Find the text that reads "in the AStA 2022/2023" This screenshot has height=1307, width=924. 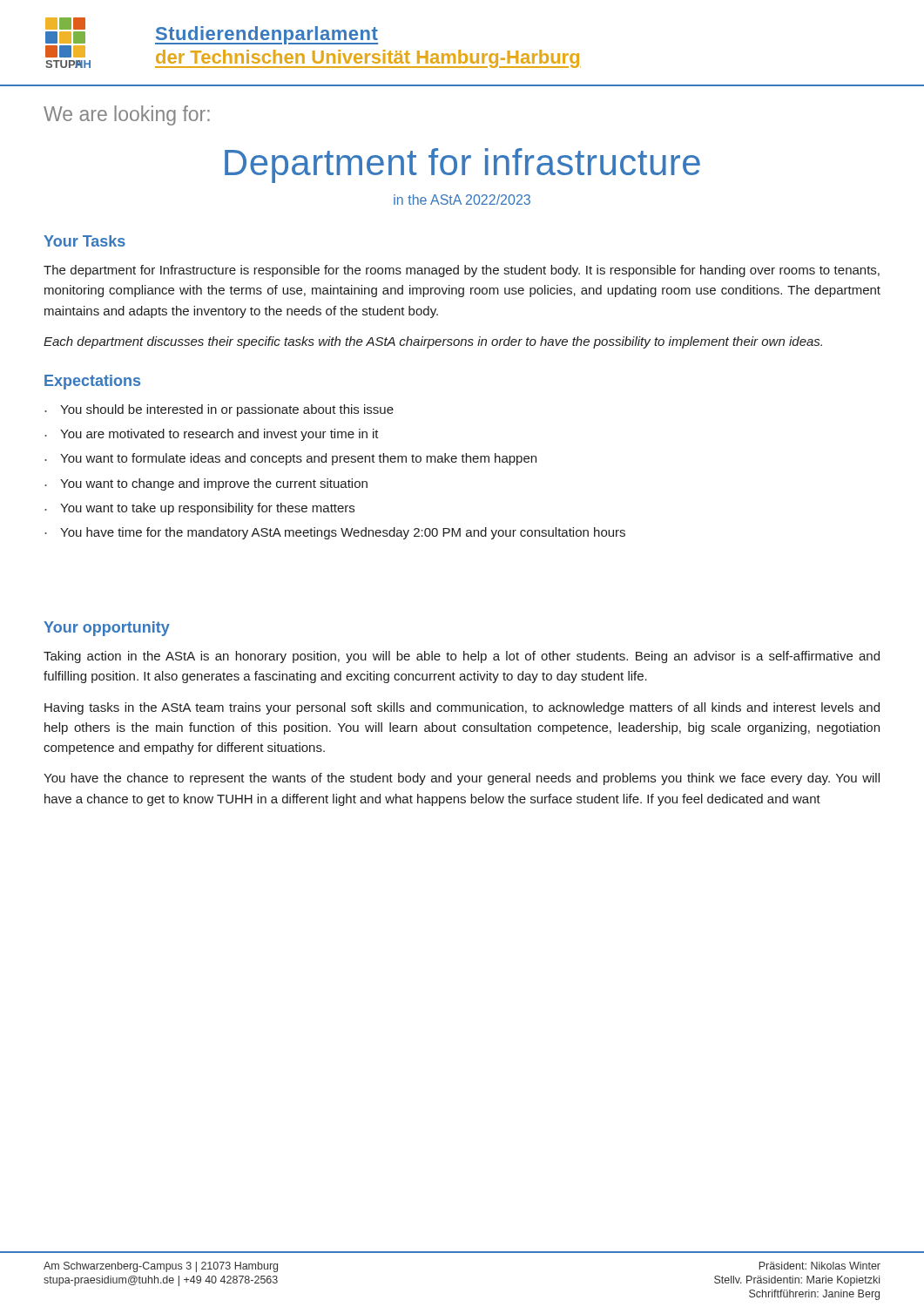point(462,200)
